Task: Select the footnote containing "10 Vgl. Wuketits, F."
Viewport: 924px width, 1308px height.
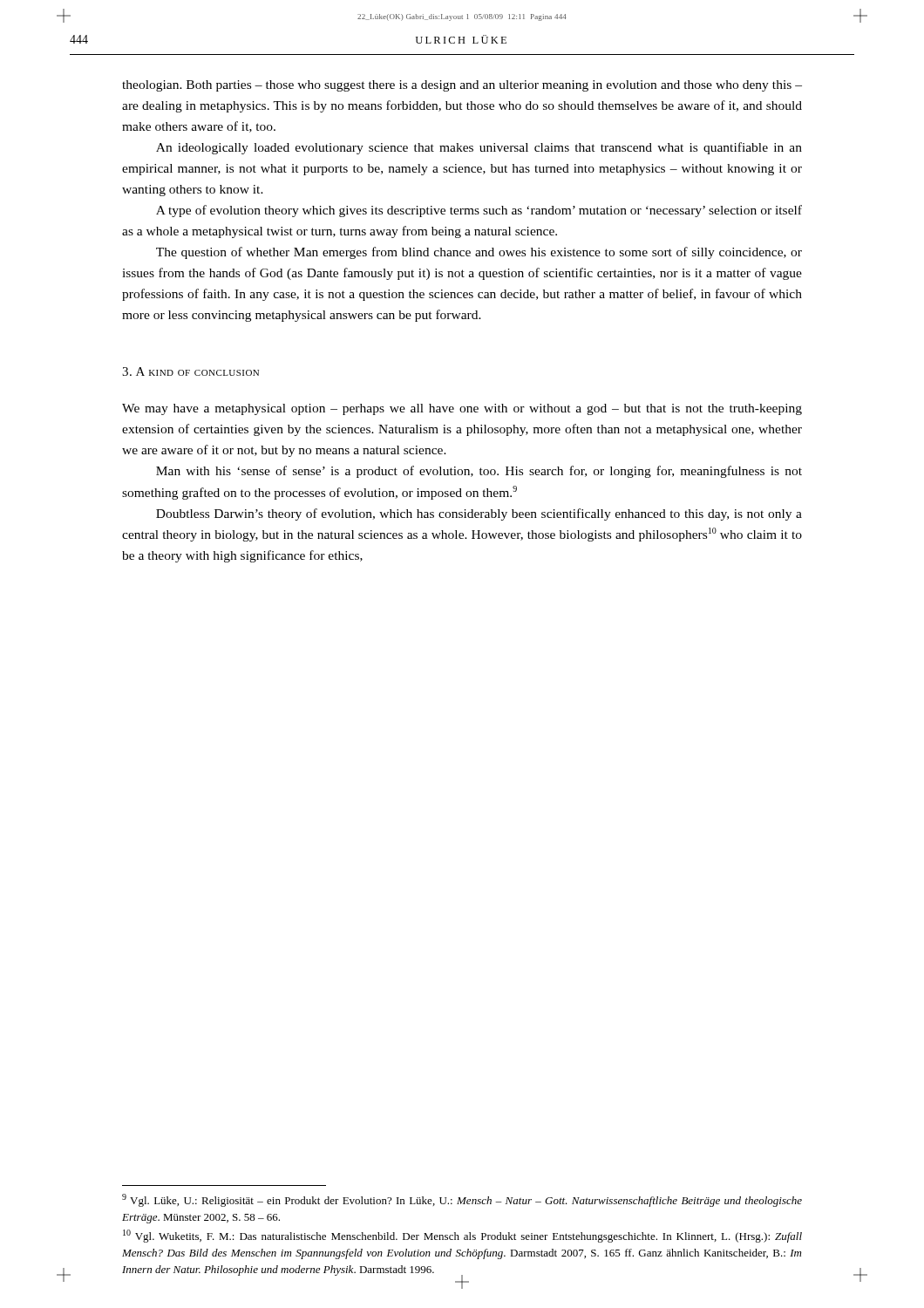Action: [462, 1252]
